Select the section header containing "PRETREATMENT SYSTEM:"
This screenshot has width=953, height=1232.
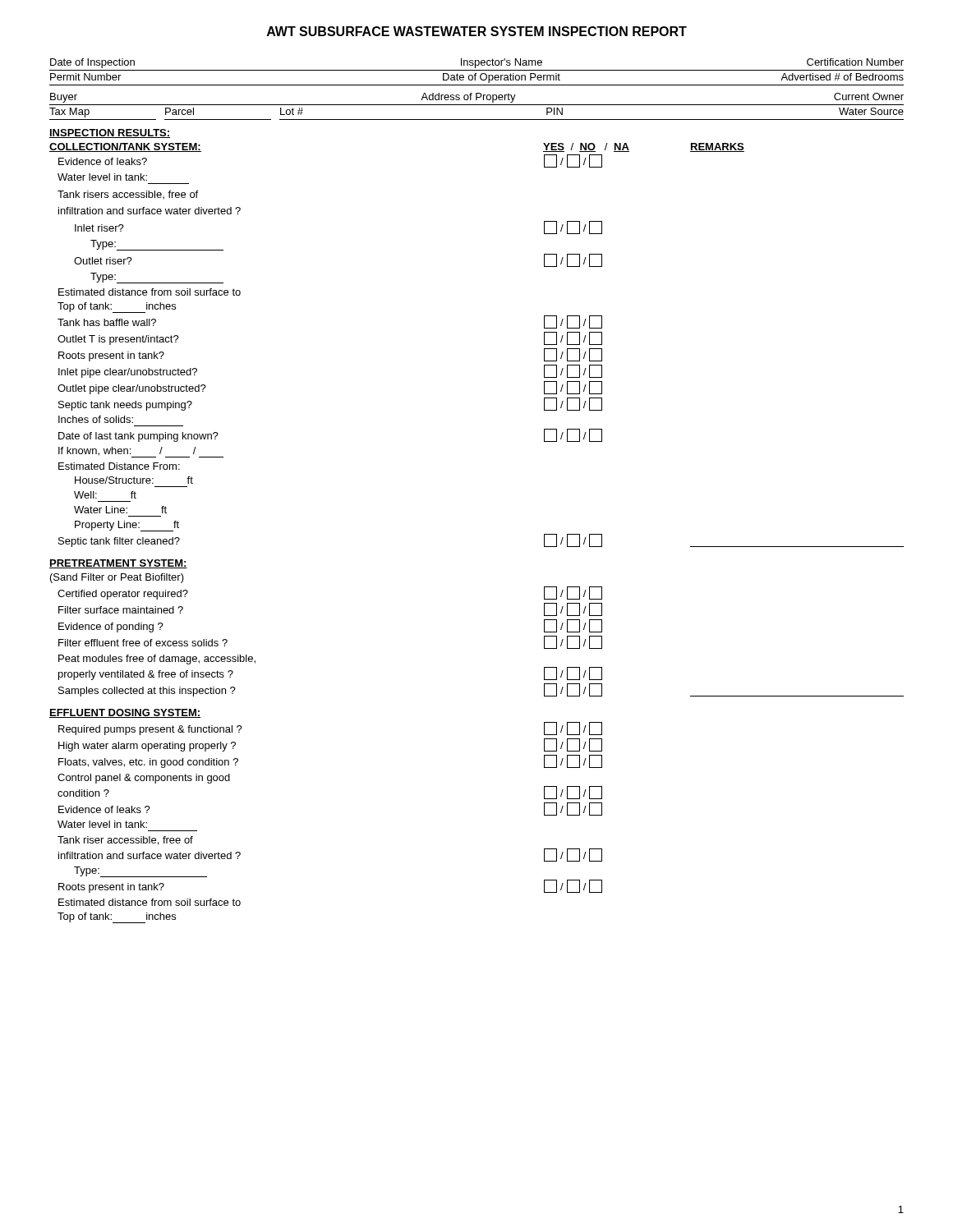(118, 563)
